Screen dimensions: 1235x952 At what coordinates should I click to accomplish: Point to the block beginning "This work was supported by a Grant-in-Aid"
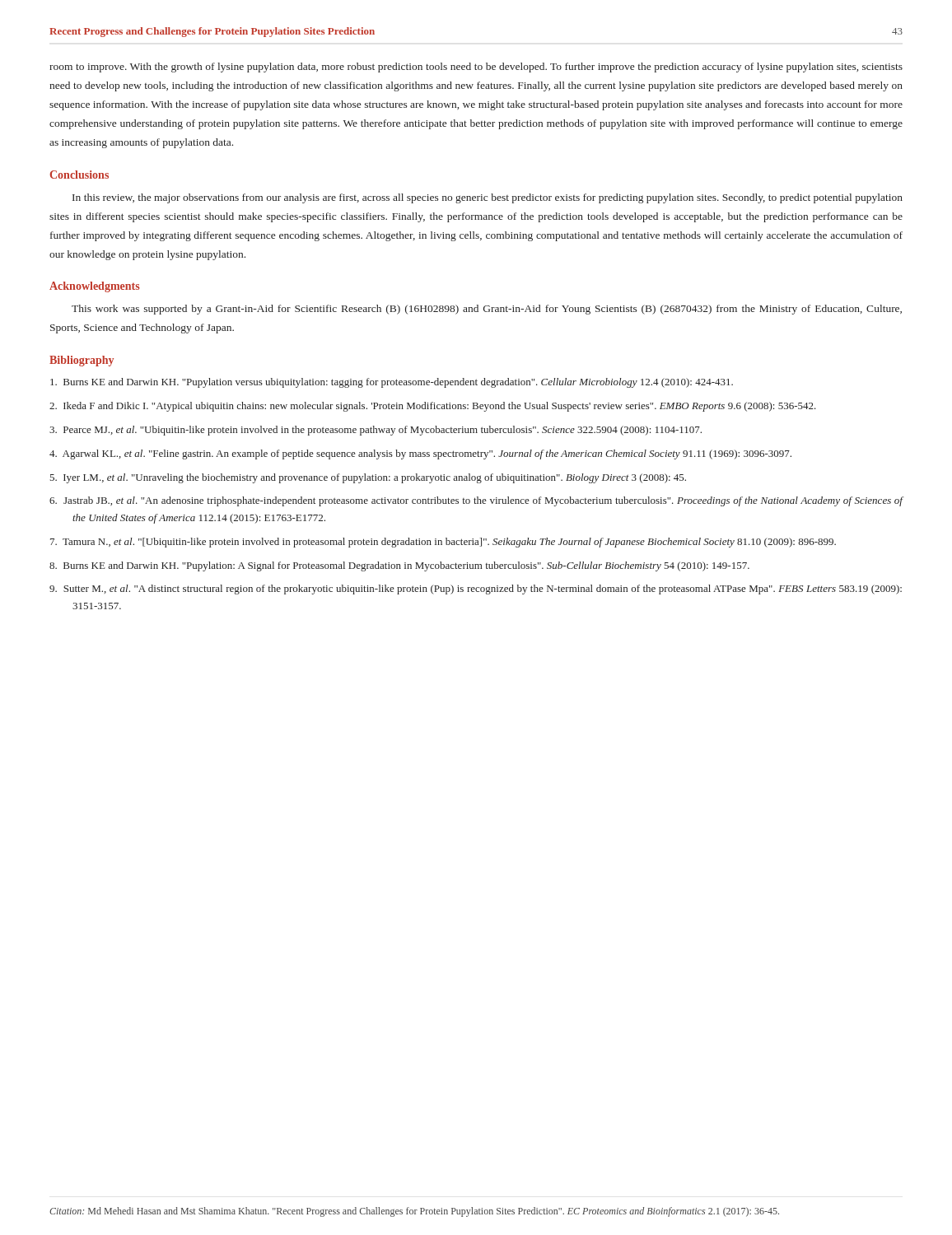(476, 318)
